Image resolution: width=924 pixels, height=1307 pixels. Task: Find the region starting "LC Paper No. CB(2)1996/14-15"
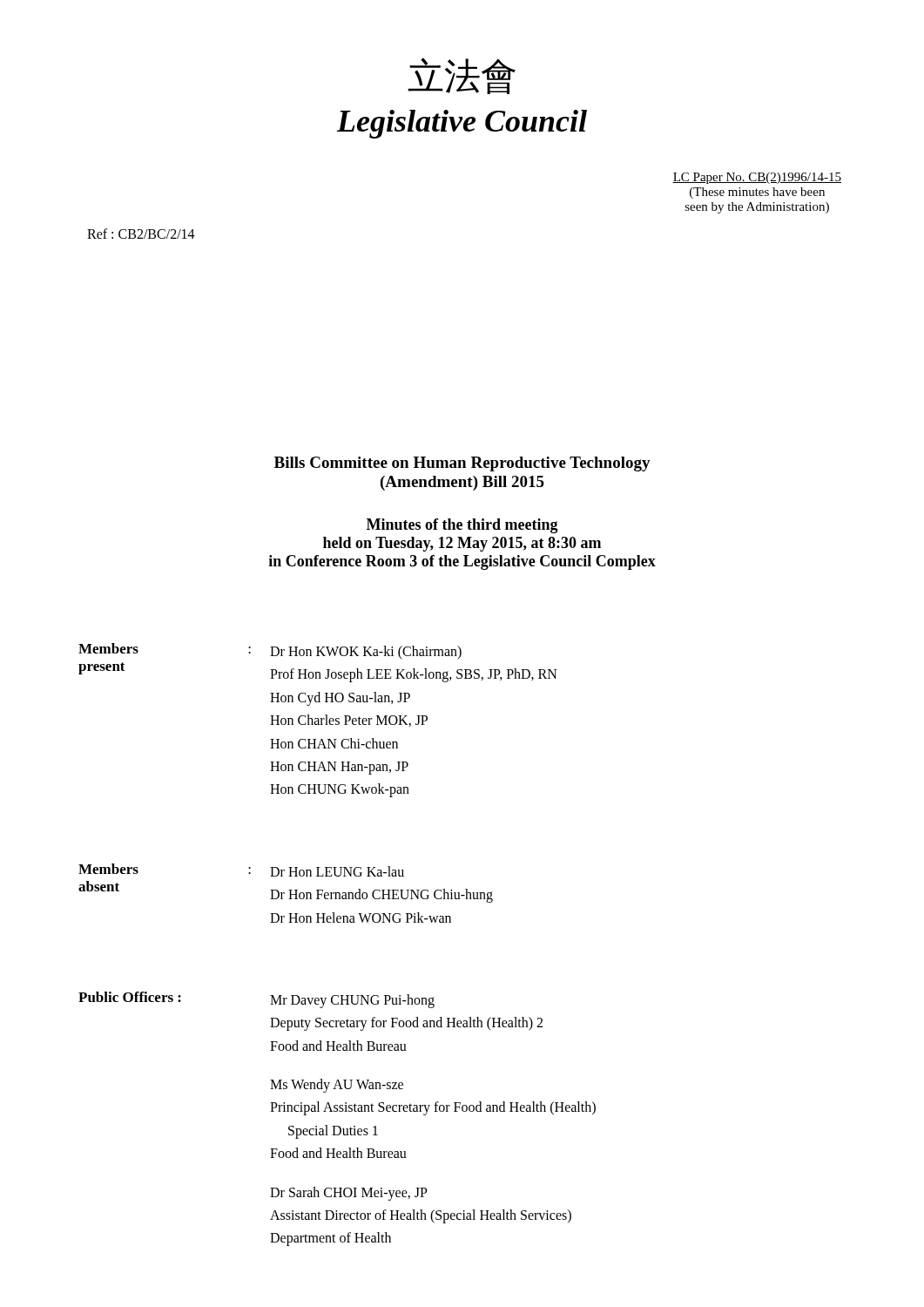click(757, 192)
